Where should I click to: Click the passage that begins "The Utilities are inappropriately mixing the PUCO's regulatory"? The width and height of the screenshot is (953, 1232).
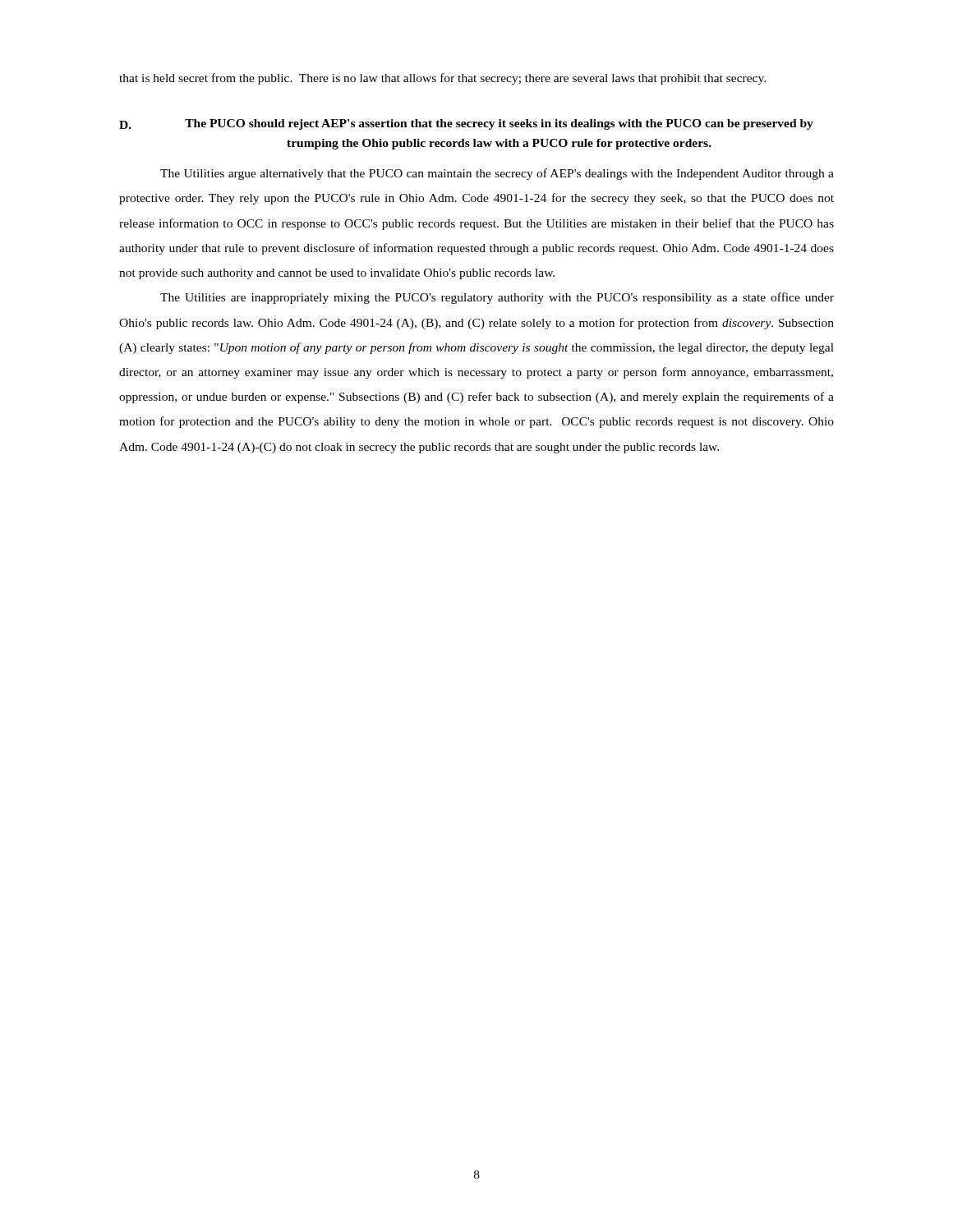tap(476, 372)
